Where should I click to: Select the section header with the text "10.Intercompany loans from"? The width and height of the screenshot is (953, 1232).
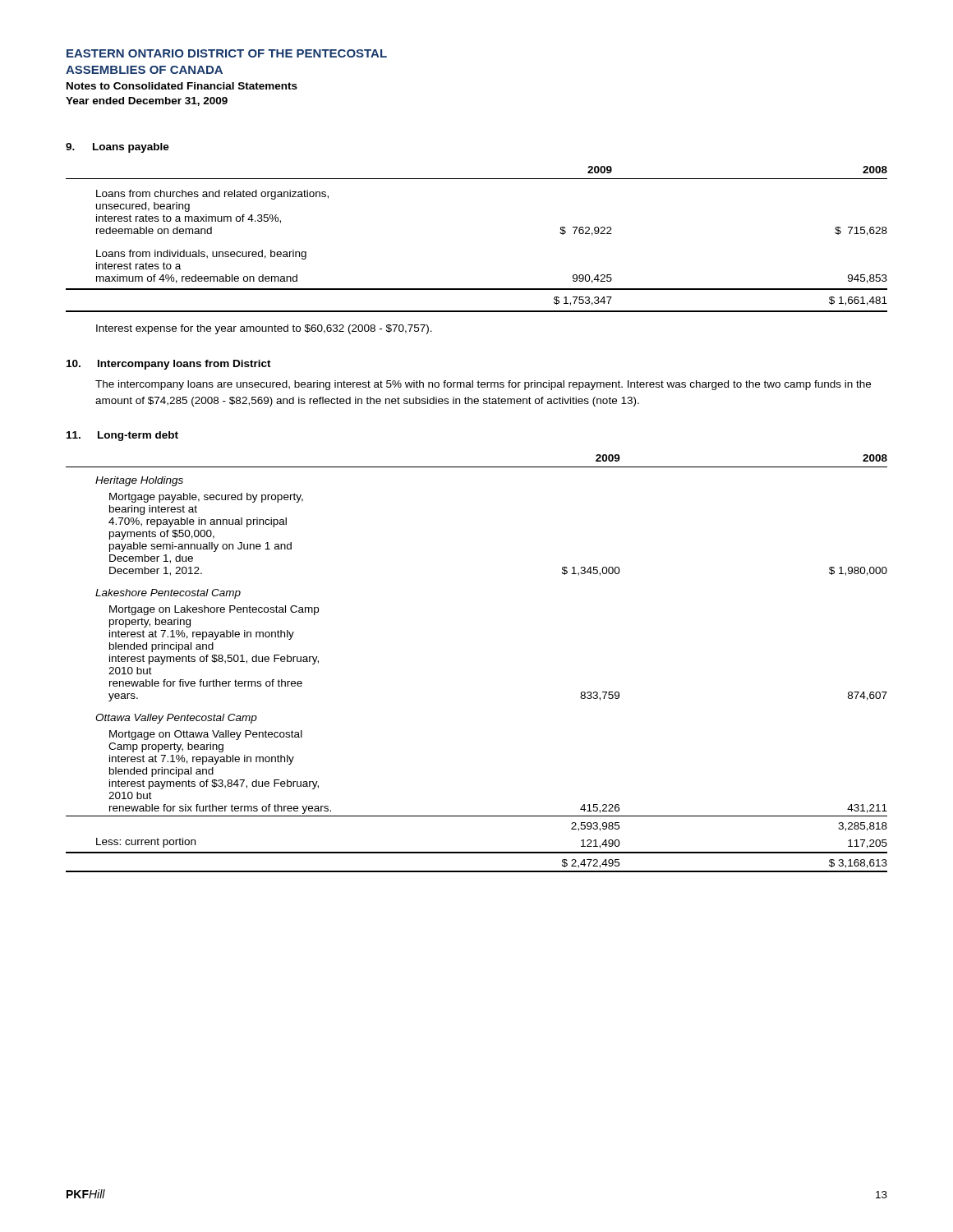168,363
